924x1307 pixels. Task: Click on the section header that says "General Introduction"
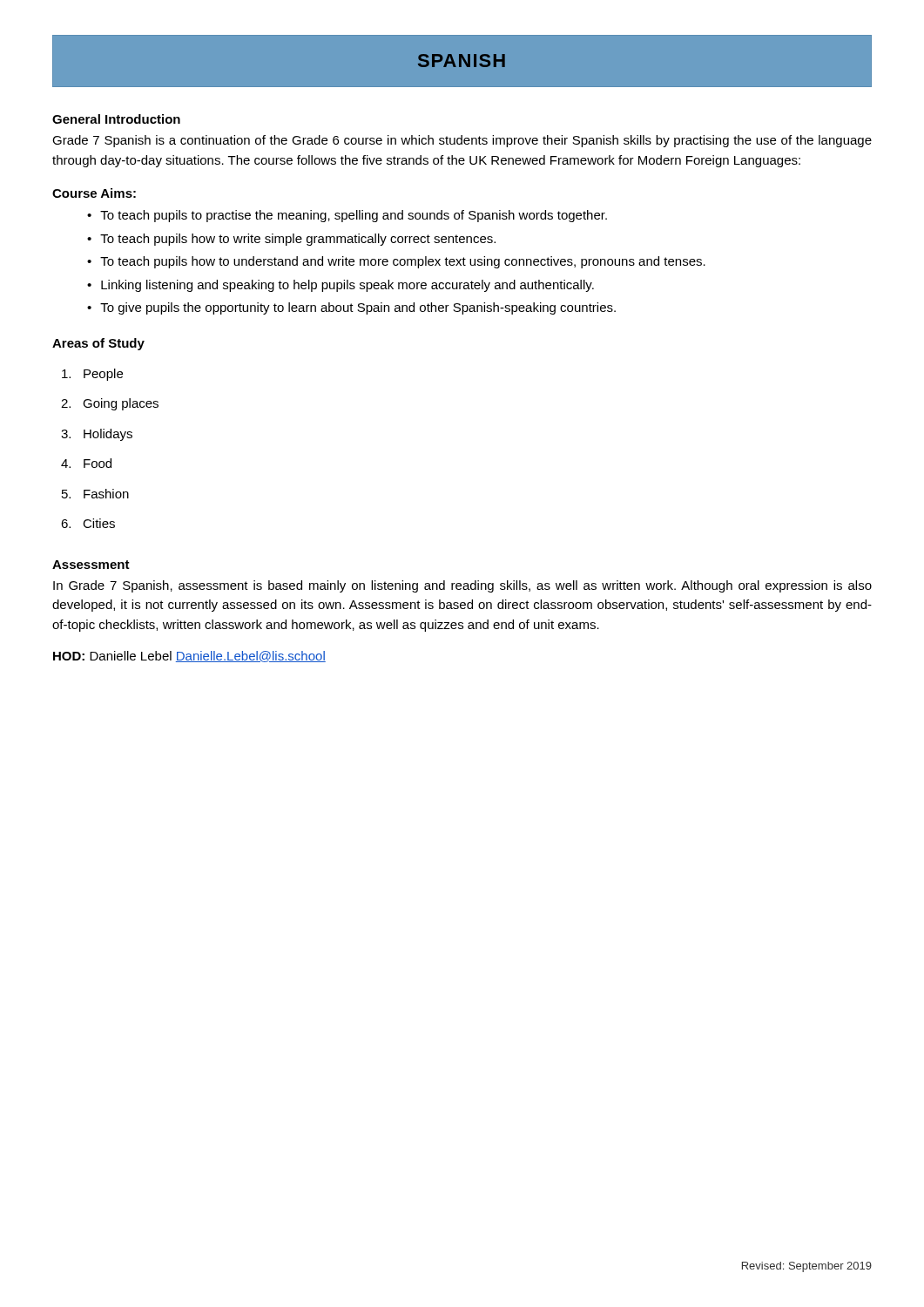coord(117,119)
